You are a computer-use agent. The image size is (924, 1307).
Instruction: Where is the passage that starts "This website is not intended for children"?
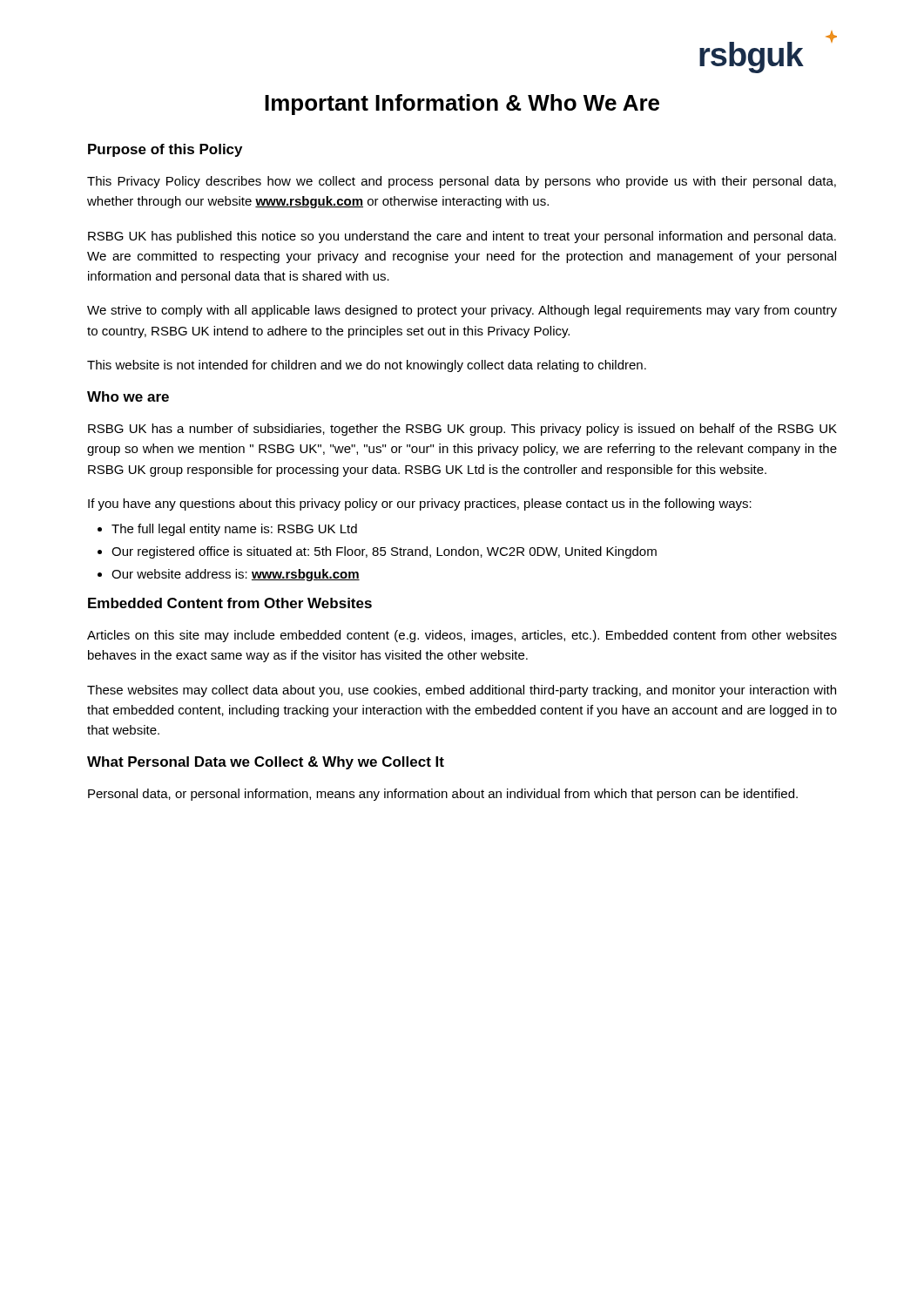point(367,364)
